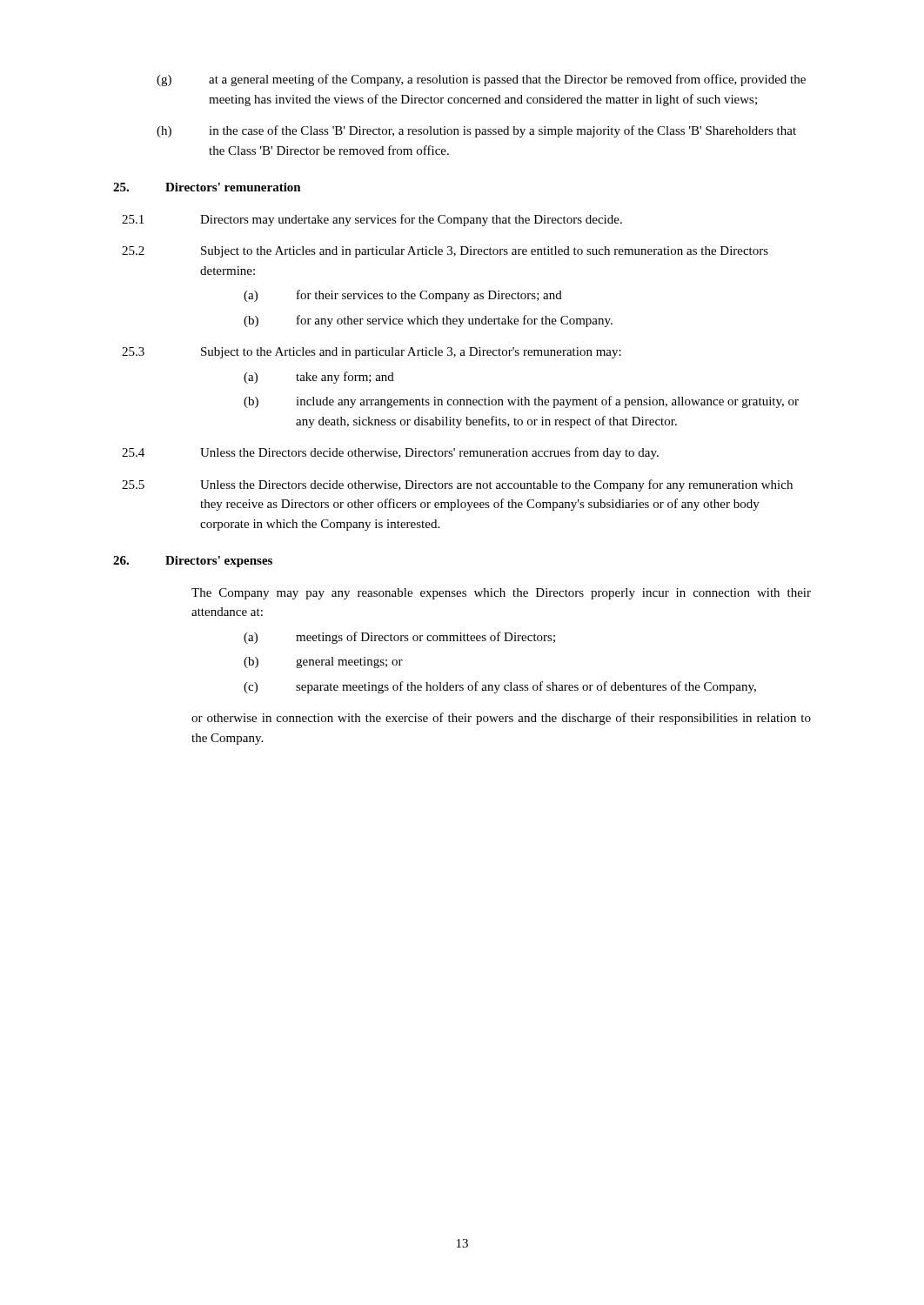
Task: Locate the text "(b) general meetings; or"
Action: point(323,663)
